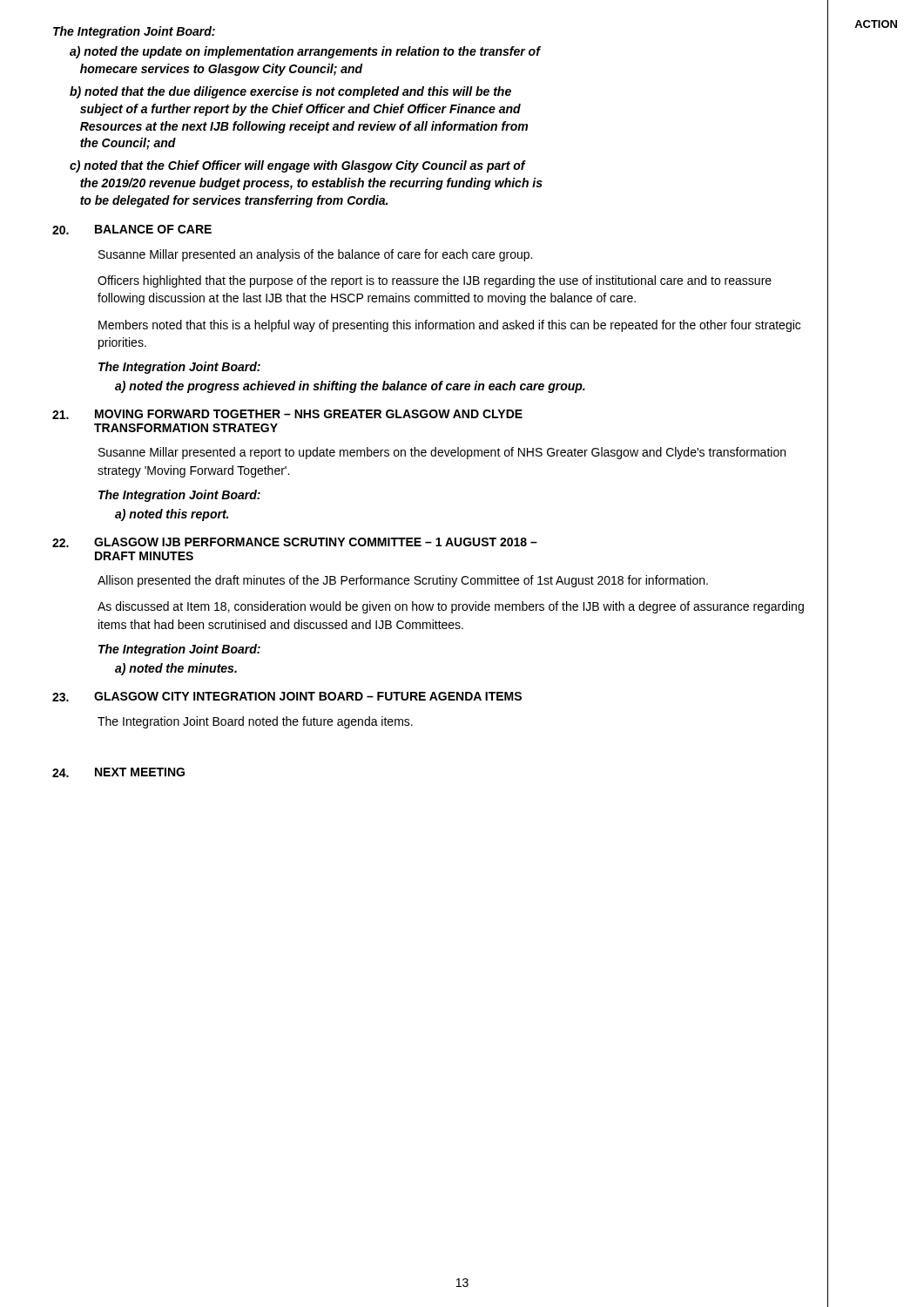
Task: Click on the list item that says "a) noted the update on implementation arrangements"
Action: click(x=305, y=60)
